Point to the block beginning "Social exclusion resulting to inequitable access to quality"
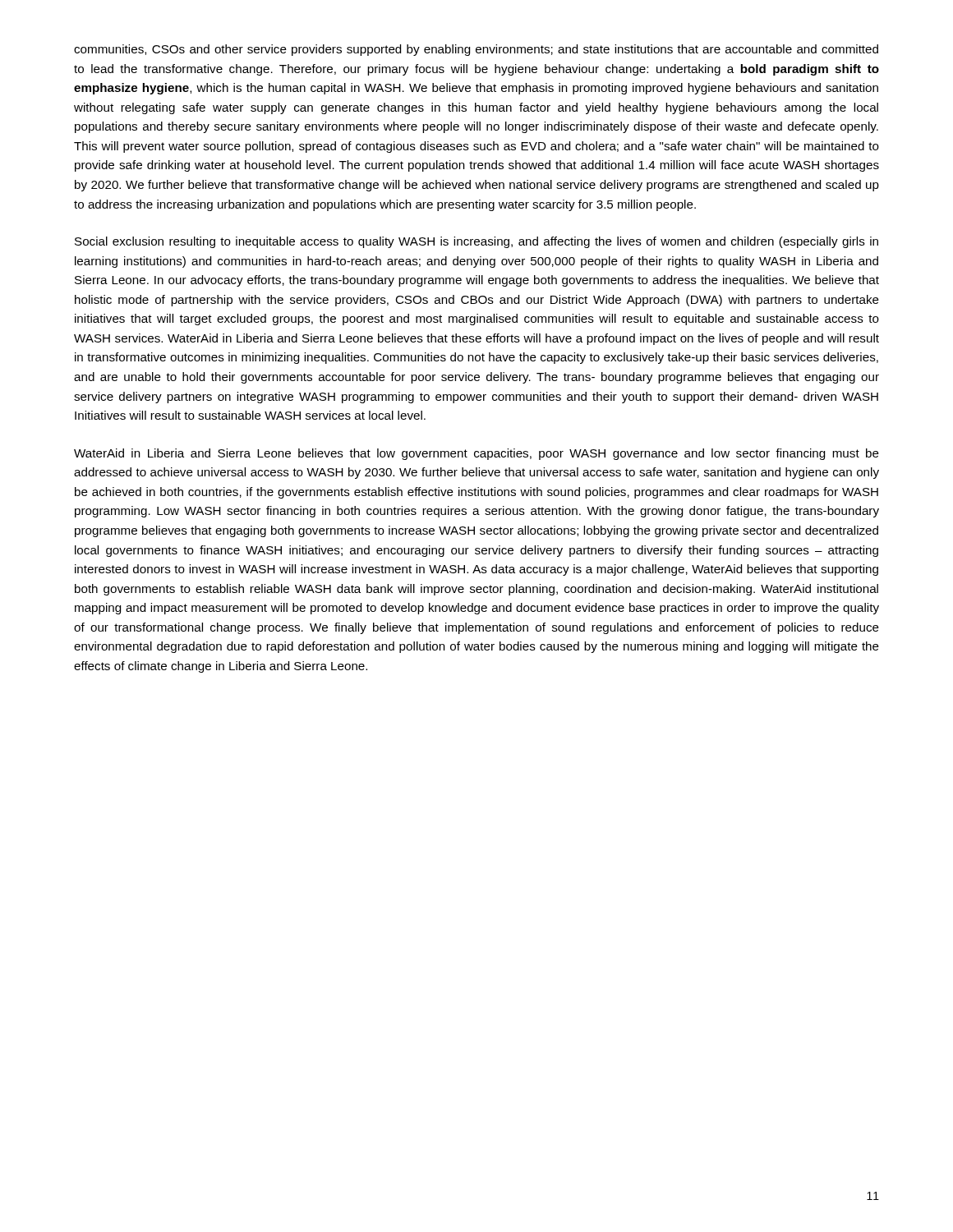The height and width of the screenshot is (1232, 953). pyautogui.click(x=476, y=328)
